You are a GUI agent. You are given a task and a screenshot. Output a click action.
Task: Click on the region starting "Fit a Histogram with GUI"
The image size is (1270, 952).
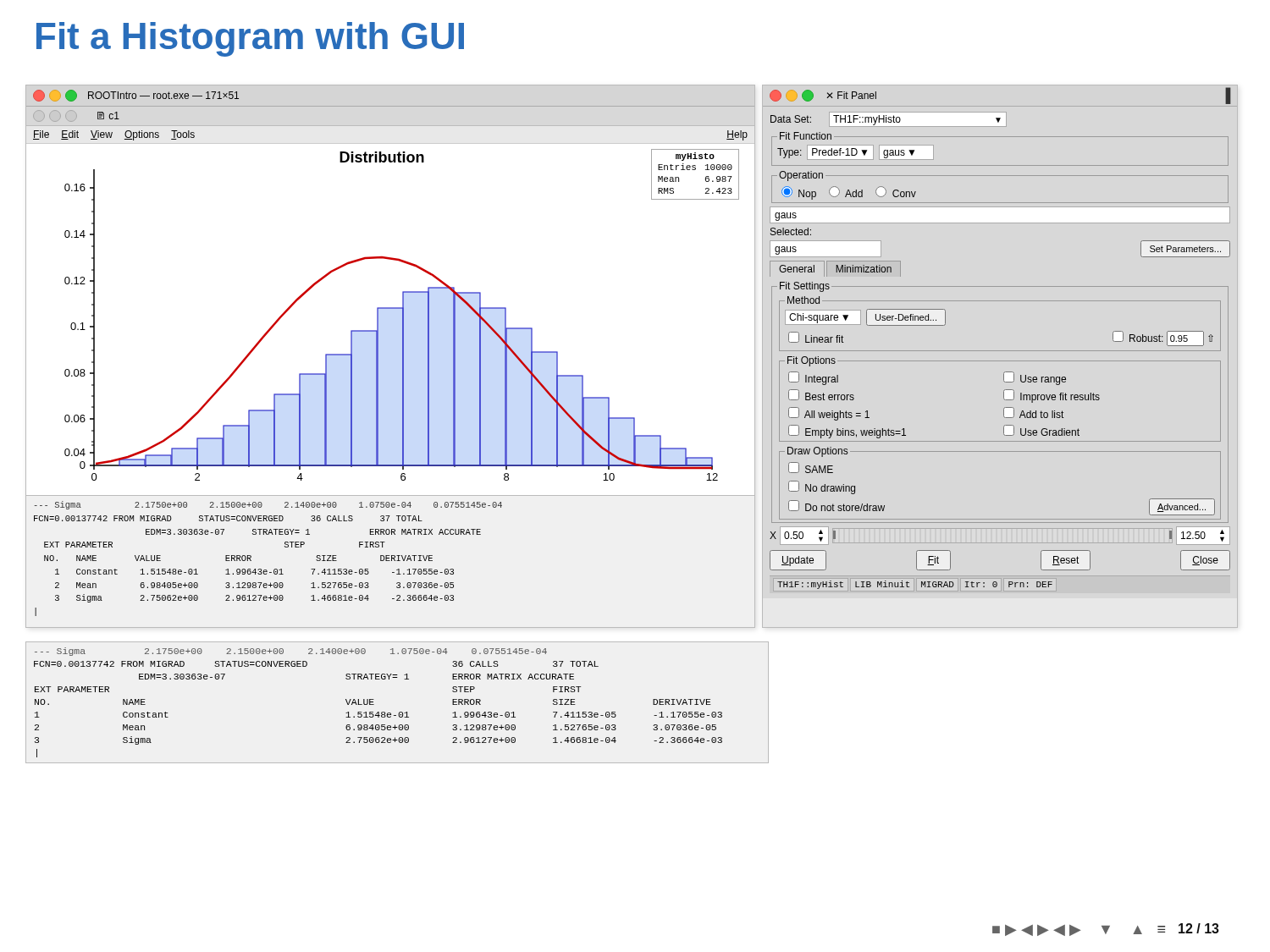(x=250, y=36)
